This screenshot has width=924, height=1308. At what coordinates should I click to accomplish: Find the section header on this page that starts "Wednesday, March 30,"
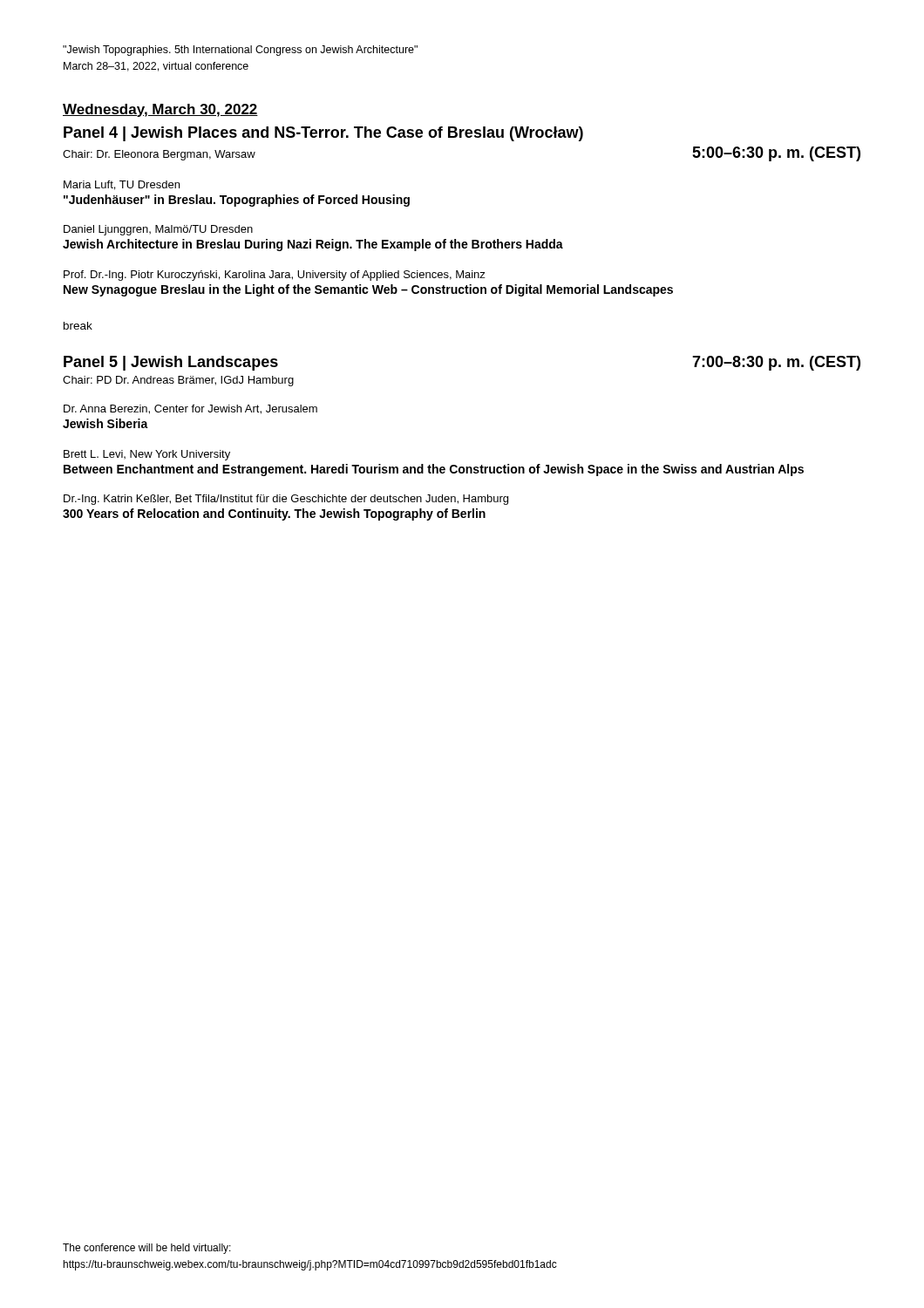[160, 109]
